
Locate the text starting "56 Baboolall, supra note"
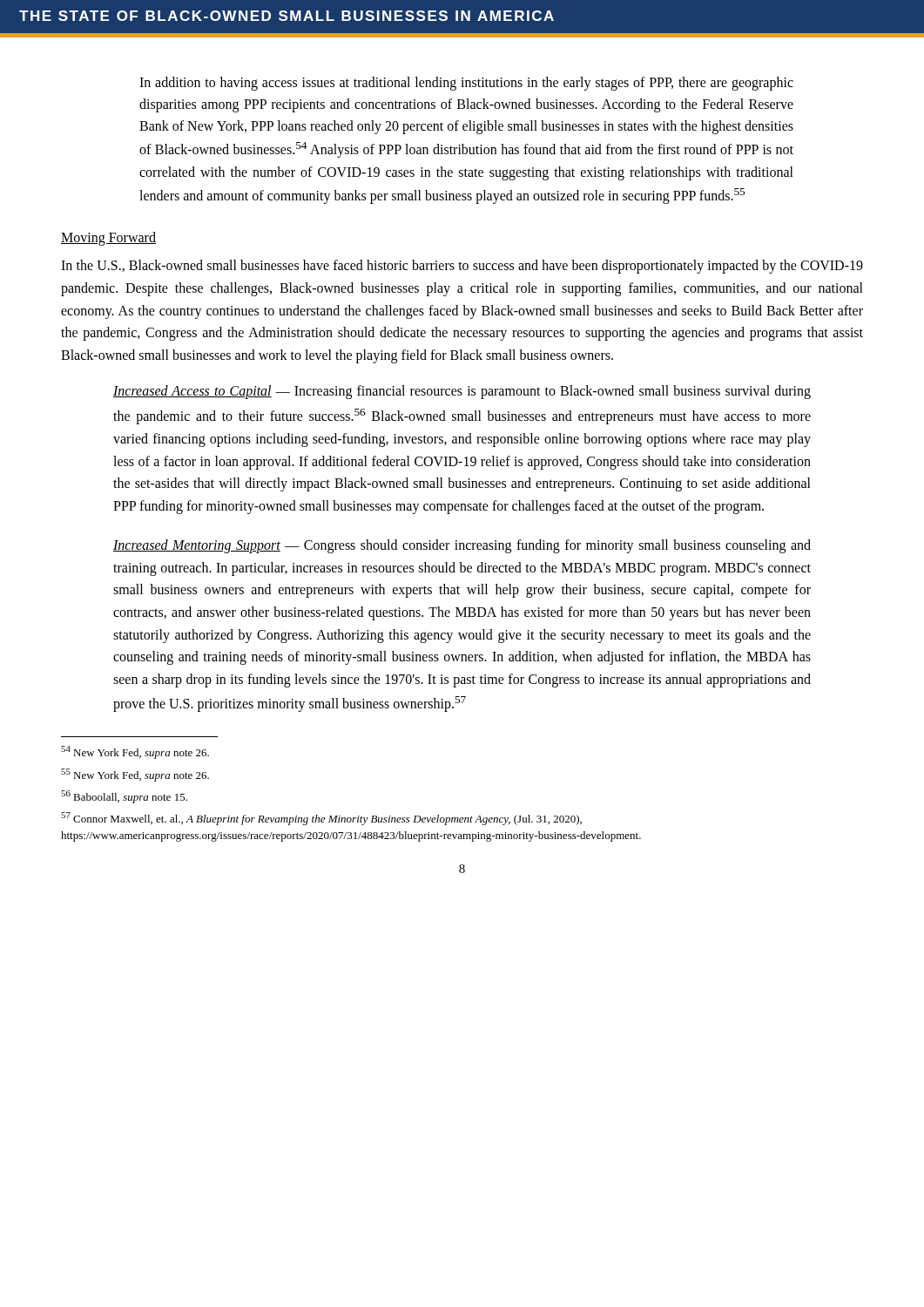point(125,795)
